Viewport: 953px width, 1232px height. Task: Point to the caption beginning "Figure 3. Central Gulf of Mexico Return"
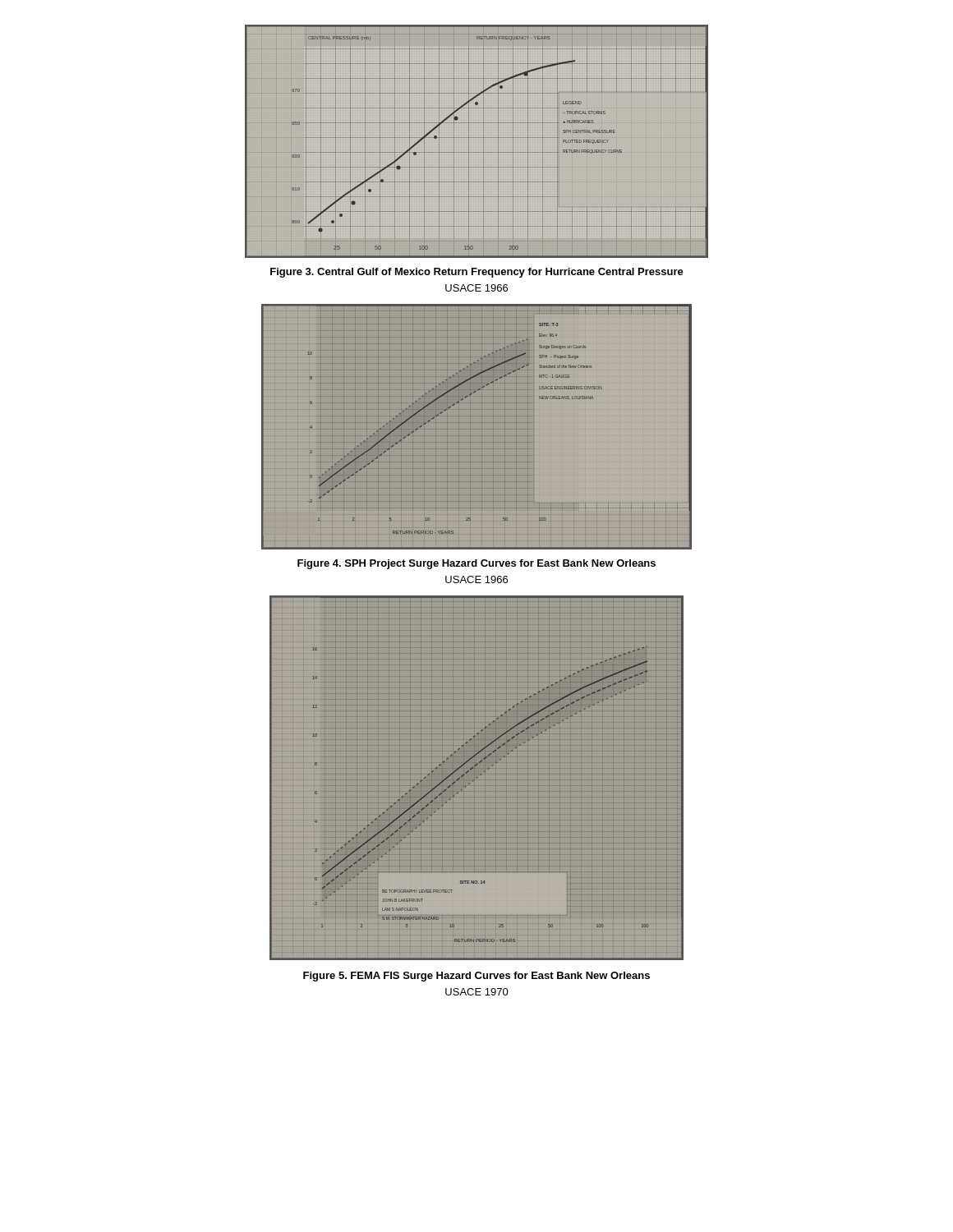[x=476, y=280]
